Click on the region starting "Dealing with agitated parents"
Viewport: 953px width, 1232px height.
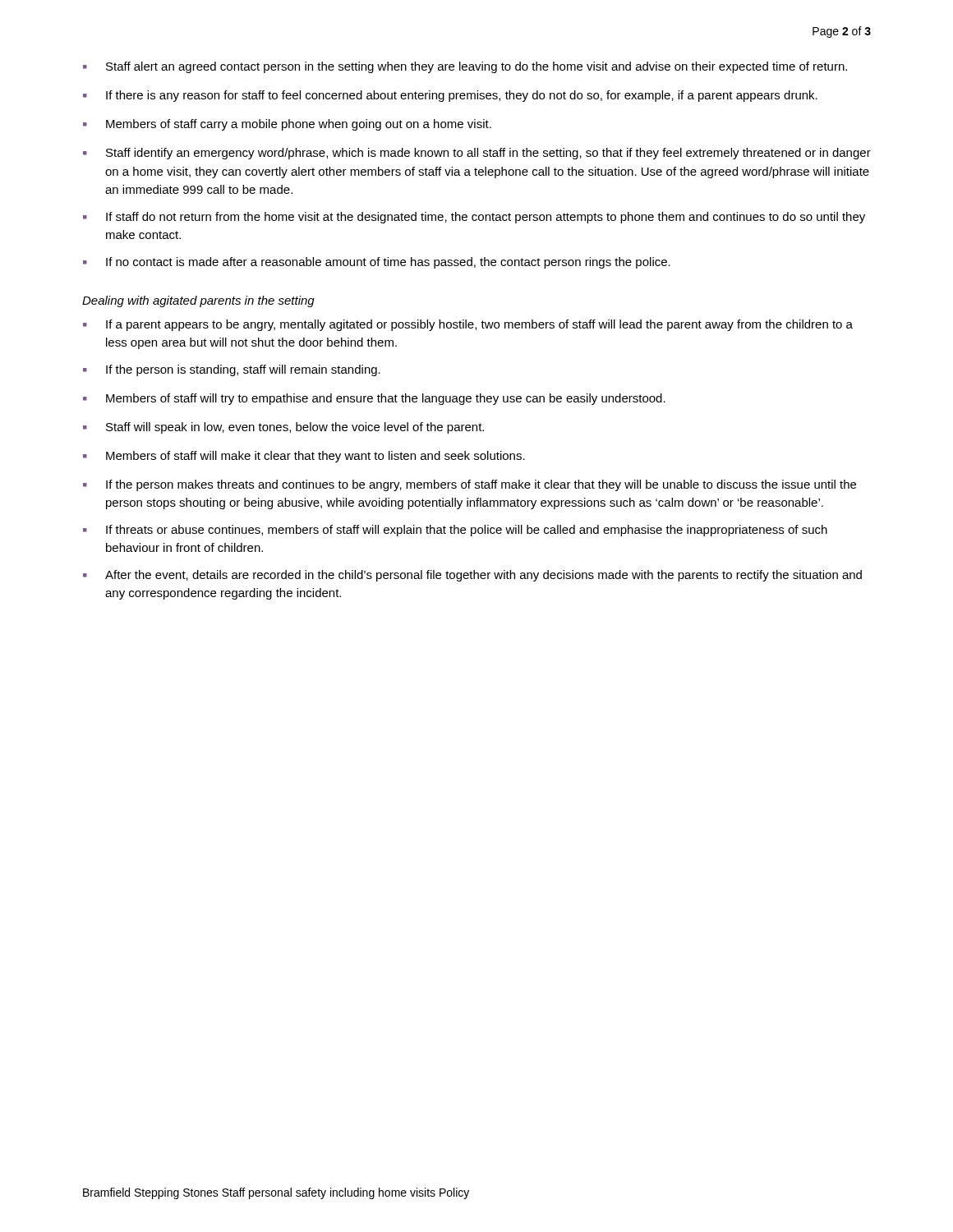[x=198, y=300]
